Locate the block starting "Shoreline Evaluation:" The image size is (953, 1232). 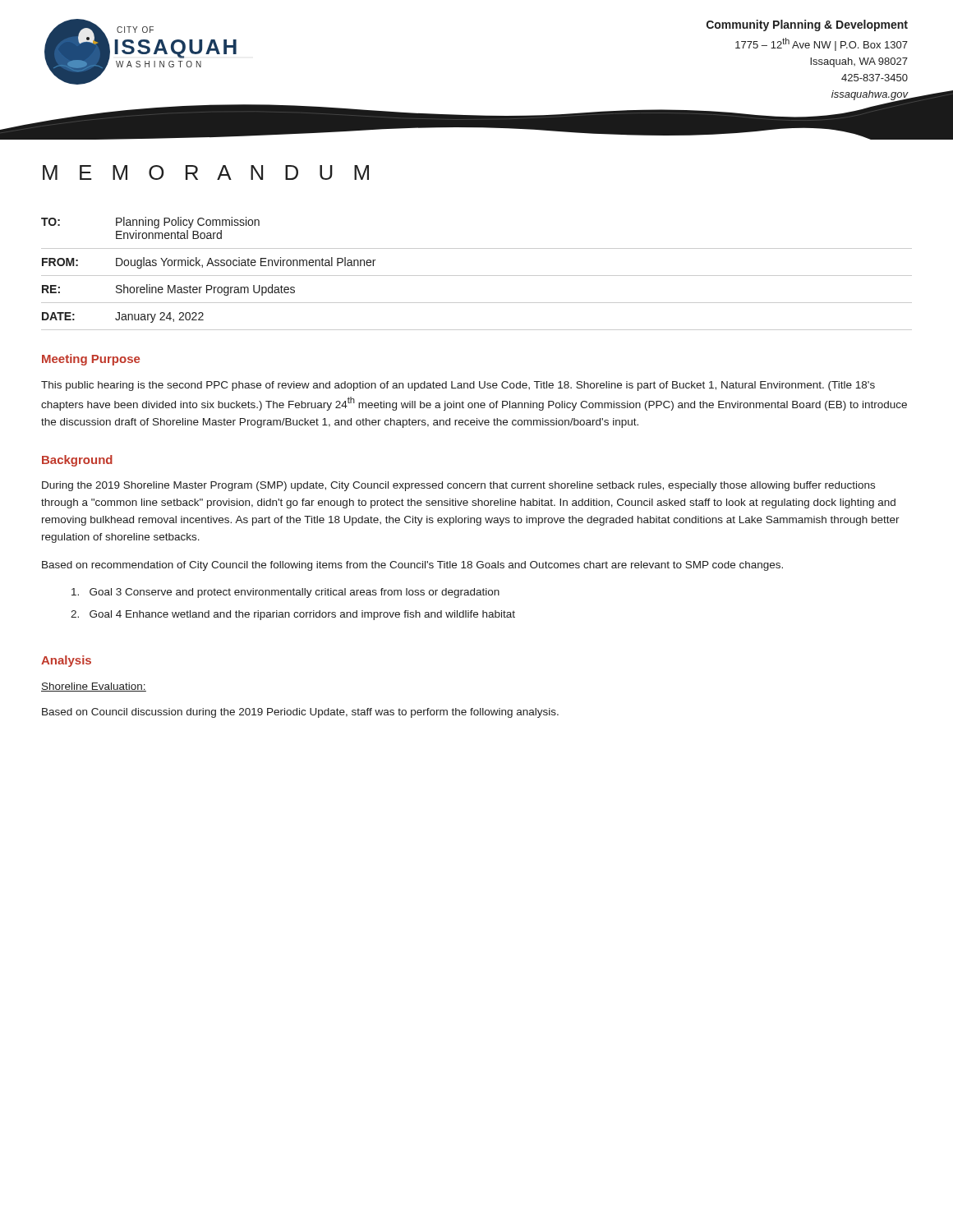[x=94, y=687]
